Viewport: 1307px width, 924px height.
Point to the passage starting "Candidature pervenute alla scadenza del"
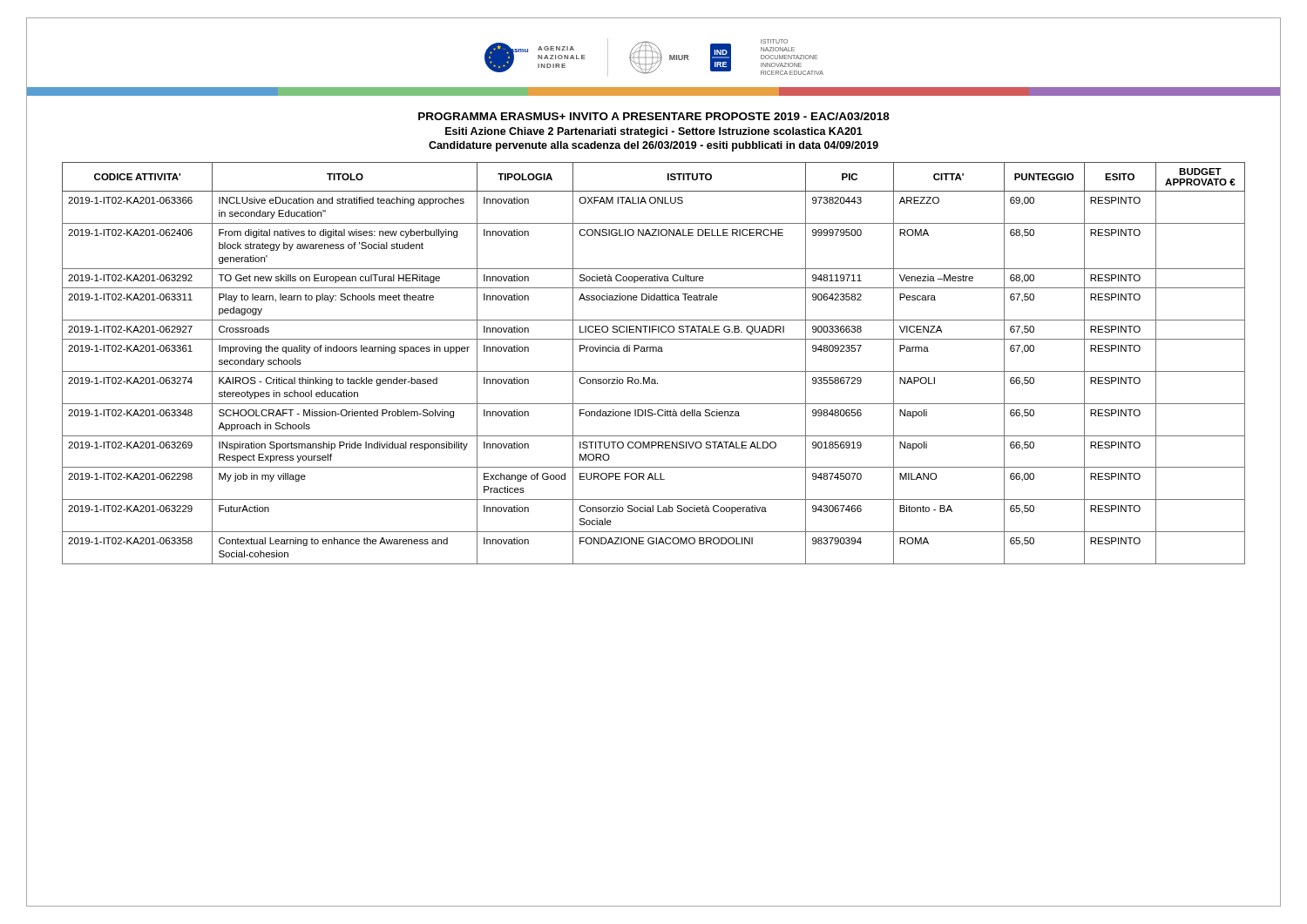pyautogui.click(x=654, y=146)
